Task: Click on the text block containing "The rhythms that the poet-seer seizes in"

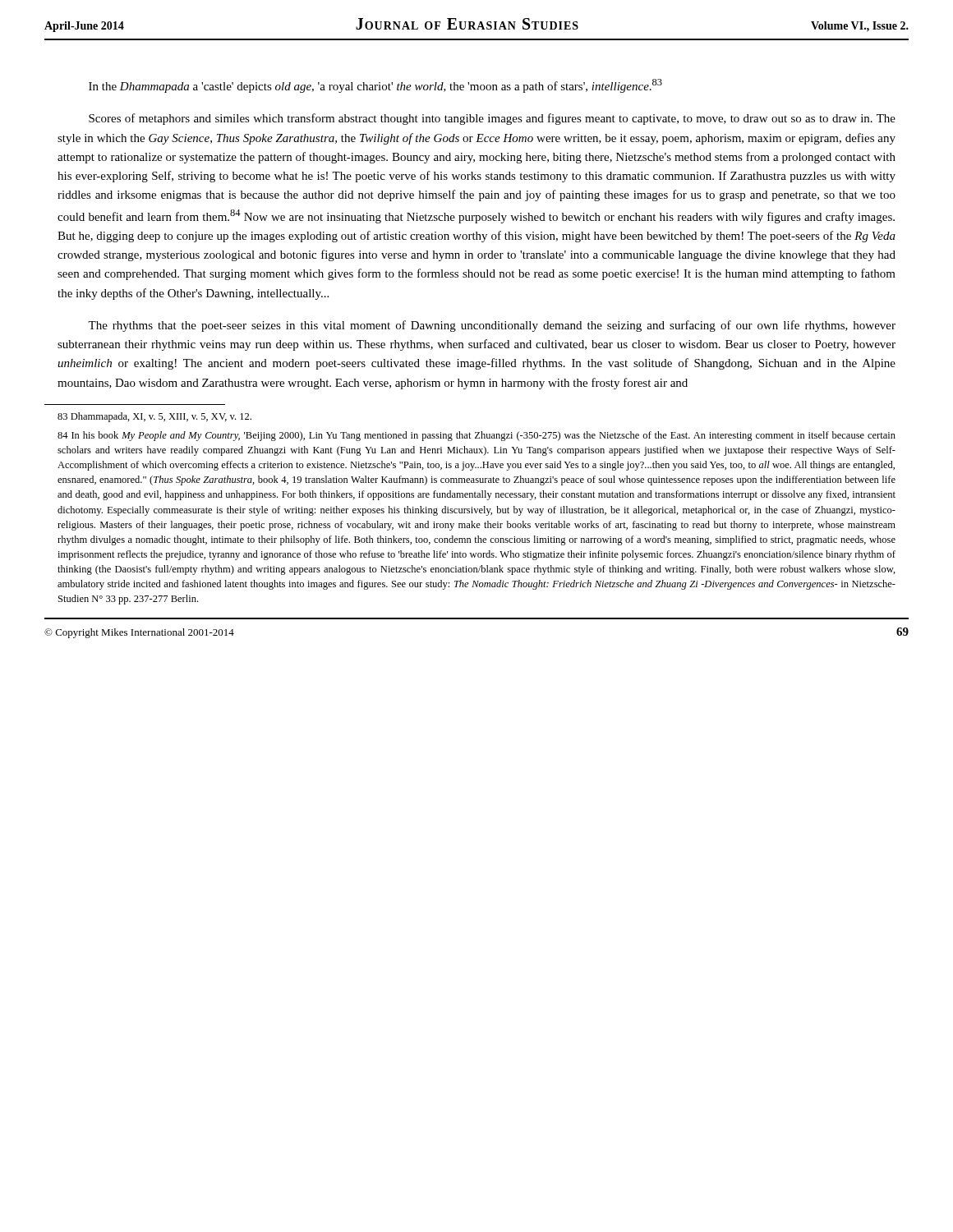Action: point(476,354)
